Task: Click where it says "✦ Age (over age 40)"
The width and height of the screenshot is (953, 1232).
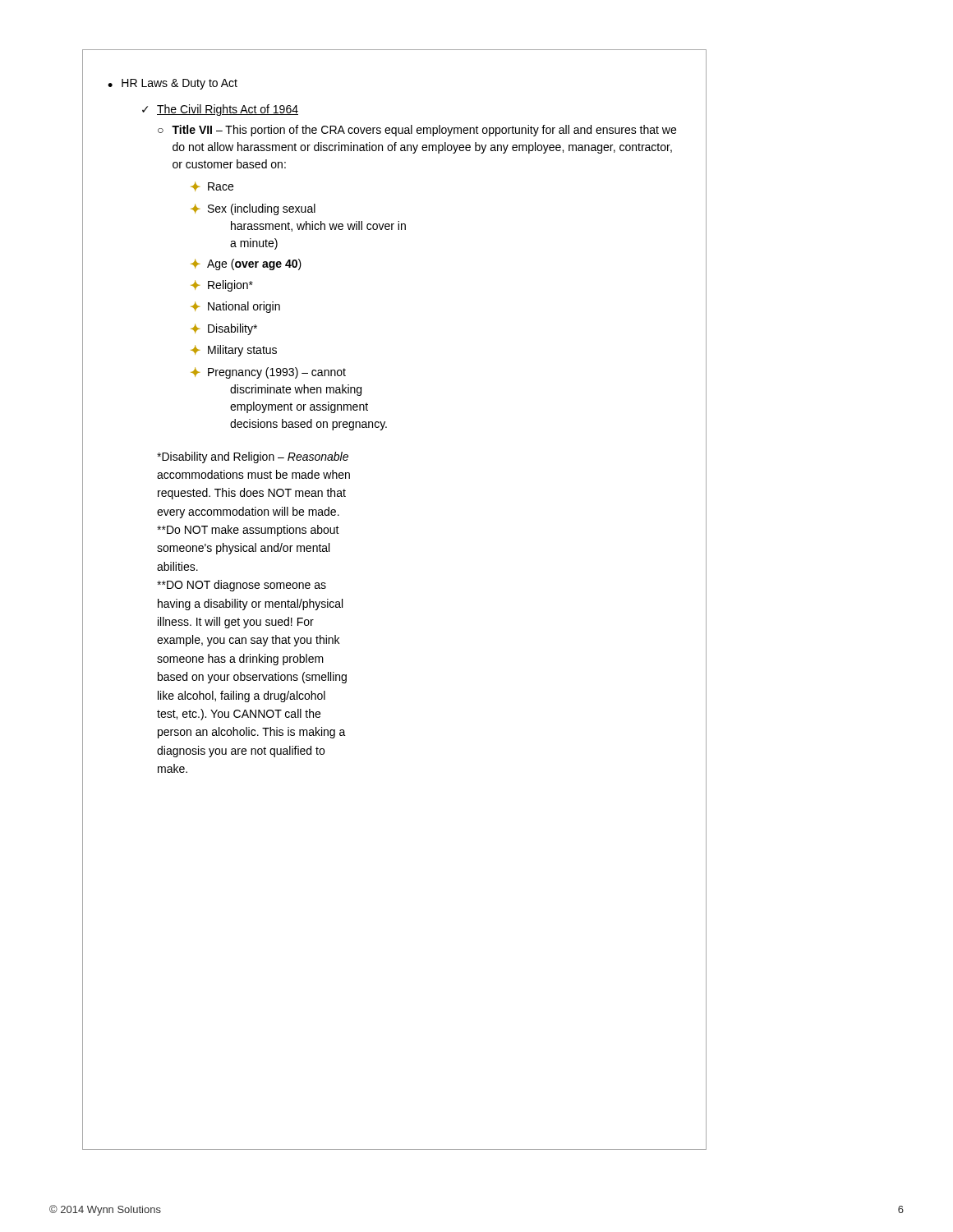Action: pyautogui.click(x=246, y=264)
